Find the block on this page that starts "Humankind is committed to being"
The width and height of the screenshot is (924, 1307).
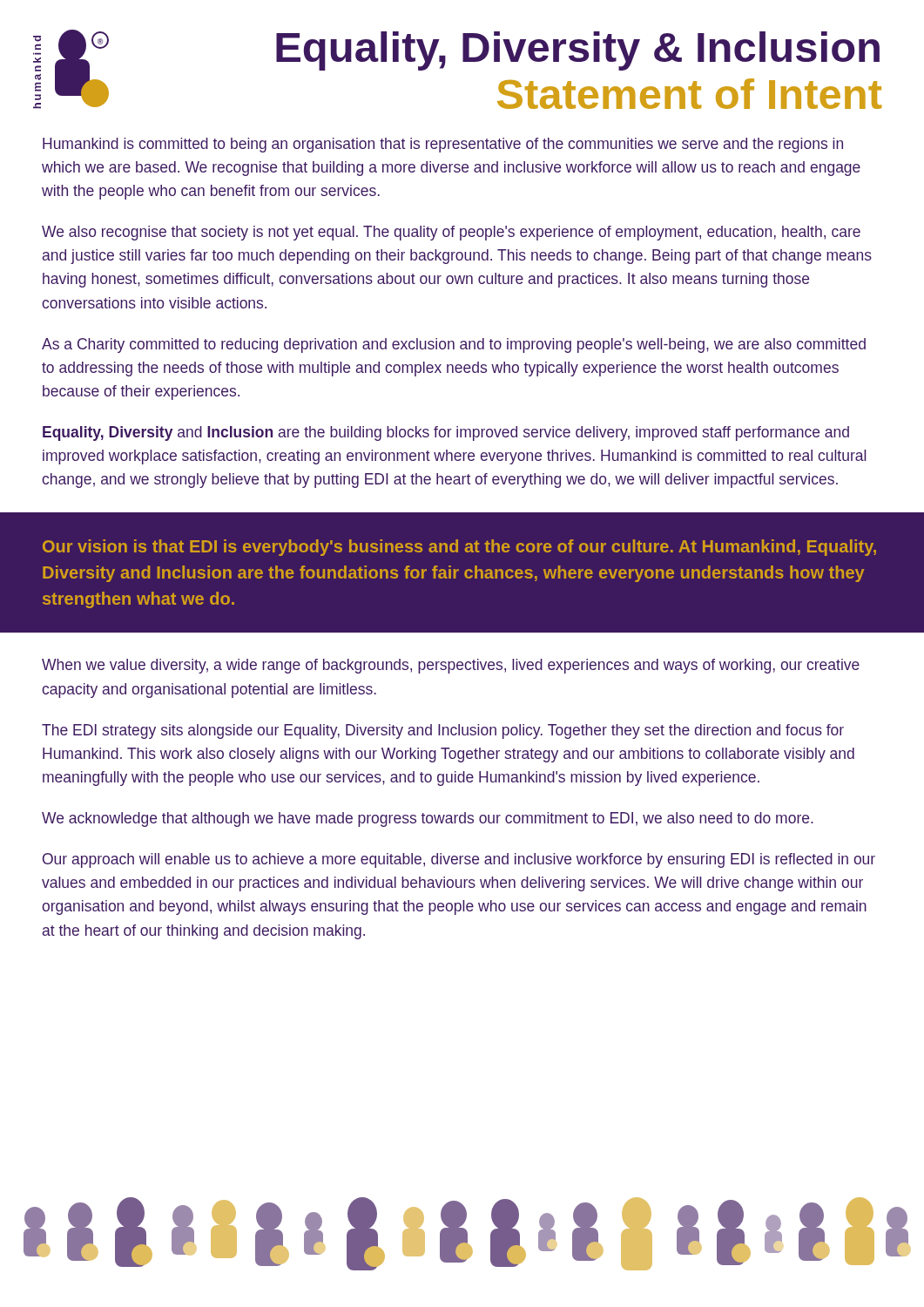click(451, 167)
